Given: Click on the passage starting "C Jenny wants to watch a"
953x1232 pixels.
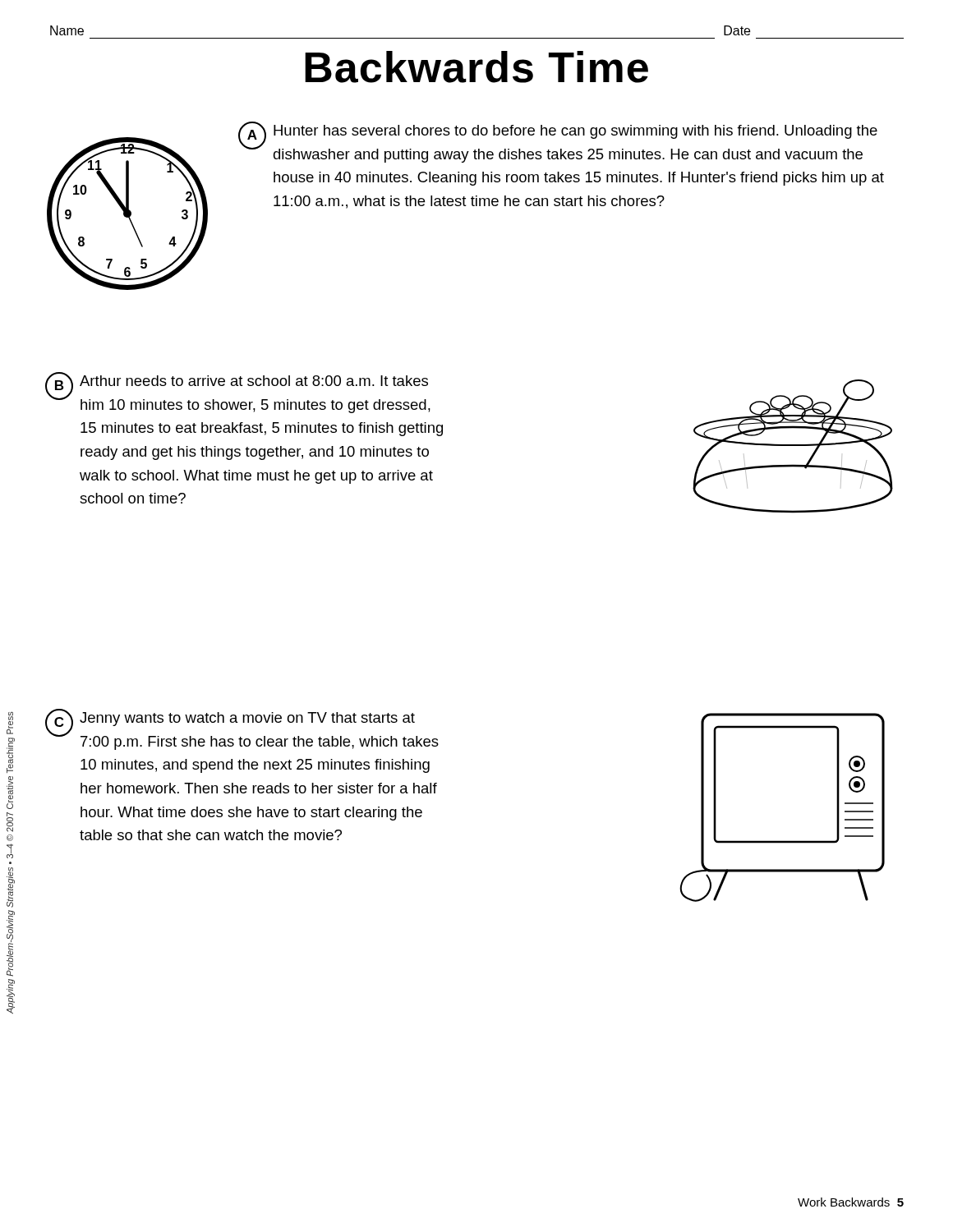Looking at the screenshot, I should 246,777.
